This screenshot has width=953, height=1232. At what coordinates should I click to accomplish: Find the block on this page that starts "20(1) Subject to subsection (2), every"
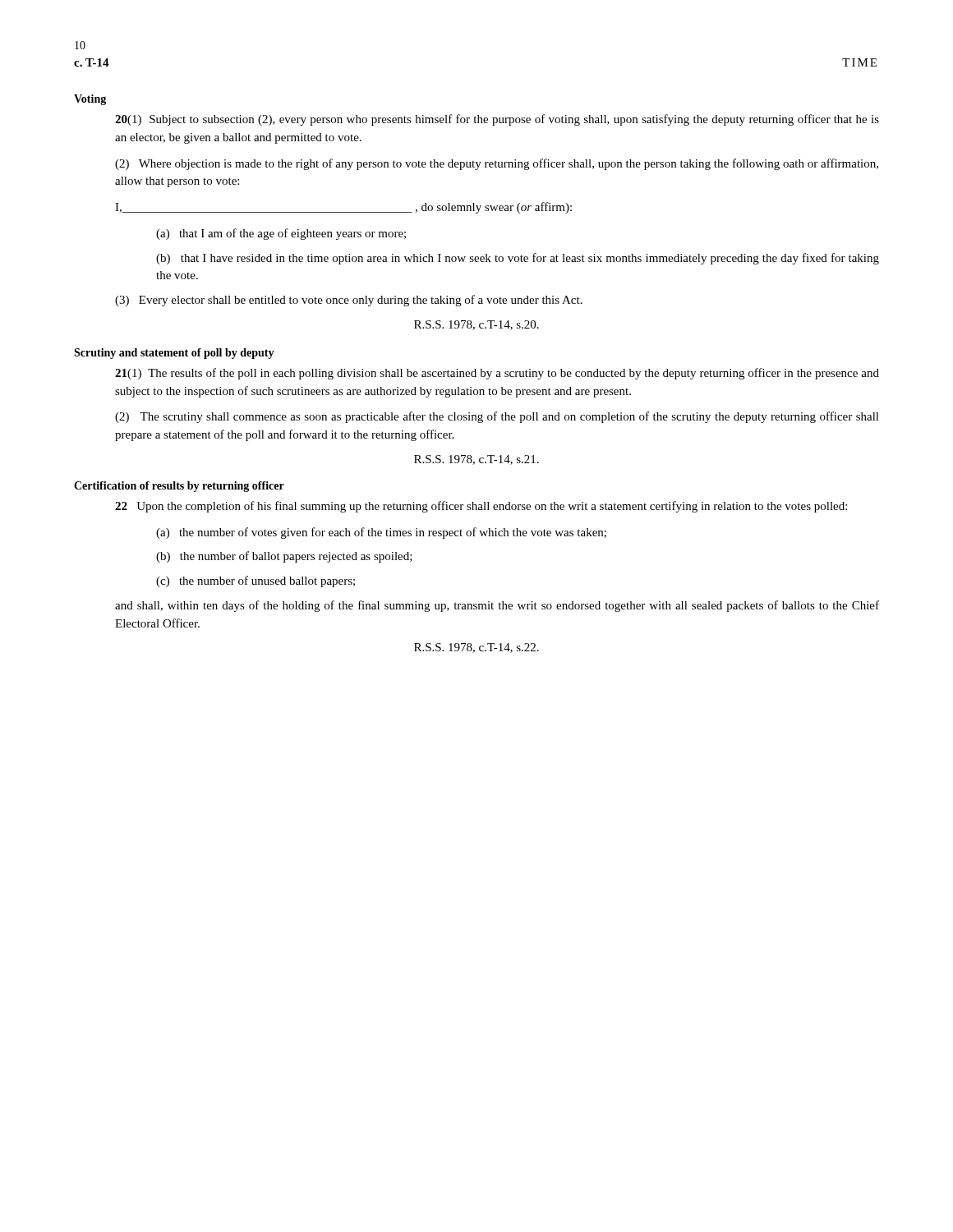497,128
